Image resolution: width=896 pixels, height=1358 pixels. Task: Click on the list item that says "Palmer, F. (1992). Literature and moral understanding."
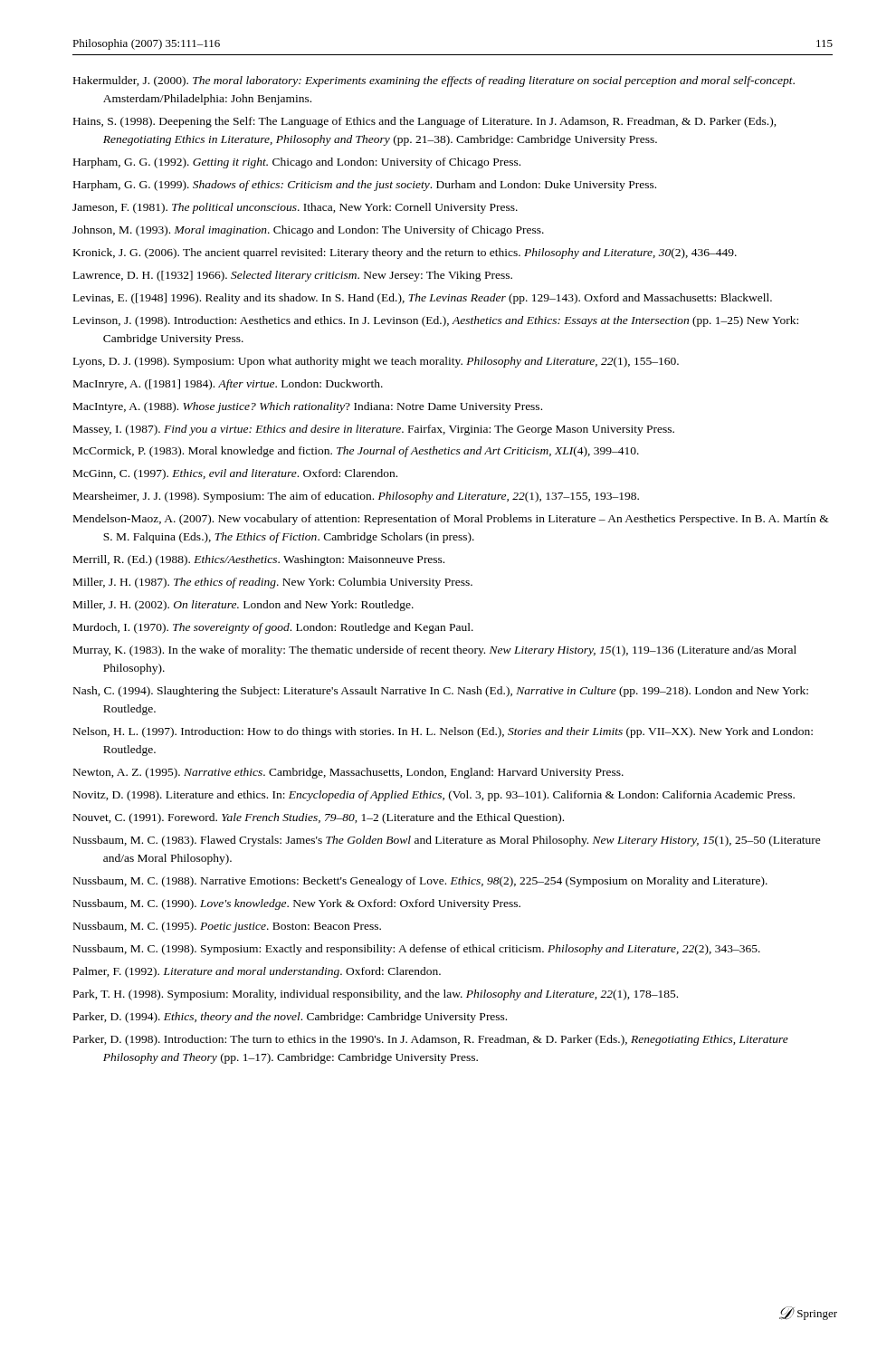[x=257, y=971]
